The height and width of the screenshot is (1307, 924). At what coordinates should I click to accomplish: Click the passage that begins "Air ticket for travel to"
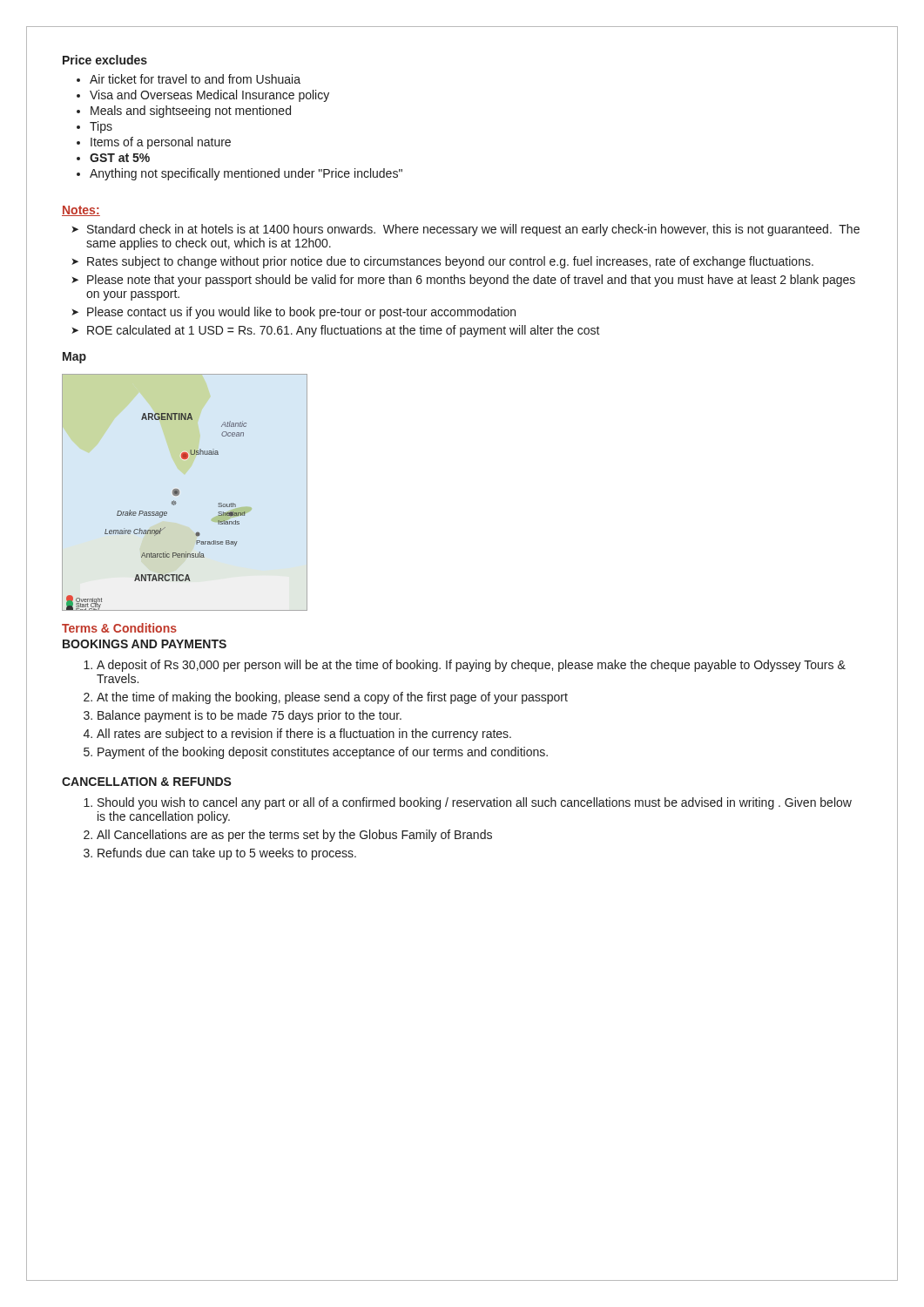(195, 79)
